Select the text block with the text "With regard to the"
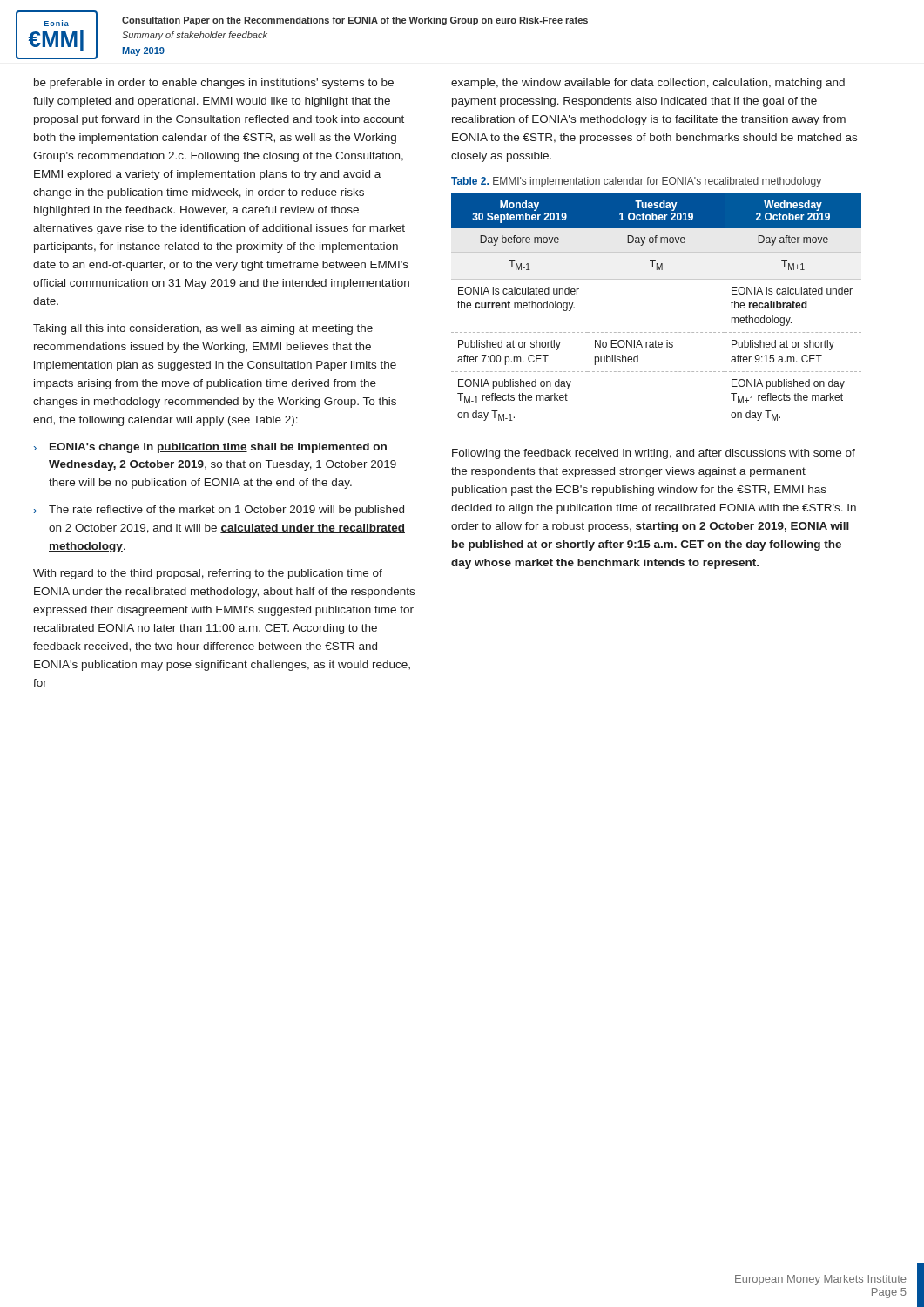This screenshot has width=924, height=1307. 224,628
